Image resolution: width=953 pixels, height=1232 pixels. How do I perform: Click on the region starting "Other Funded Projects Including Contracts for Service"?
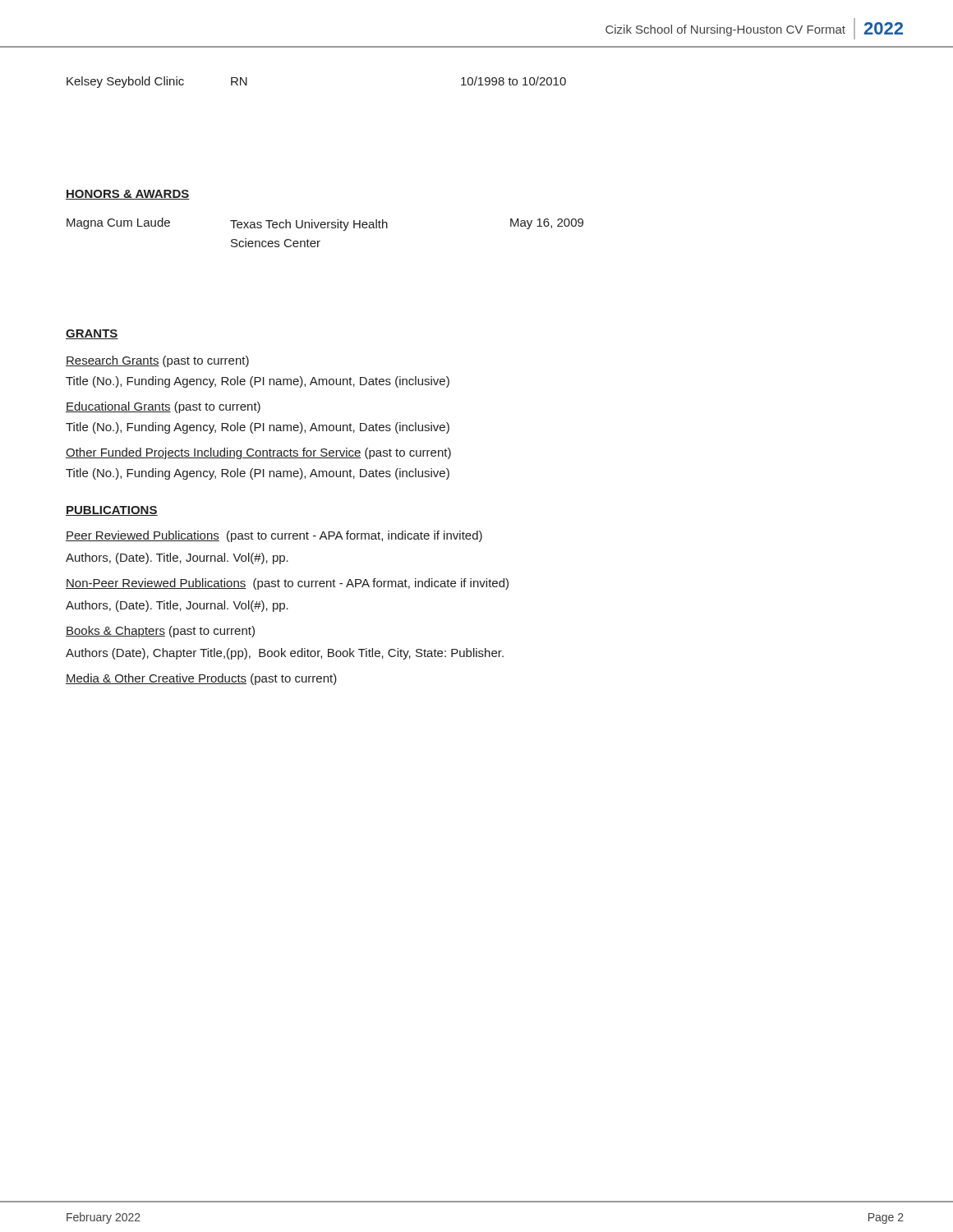tap(259, 452)
